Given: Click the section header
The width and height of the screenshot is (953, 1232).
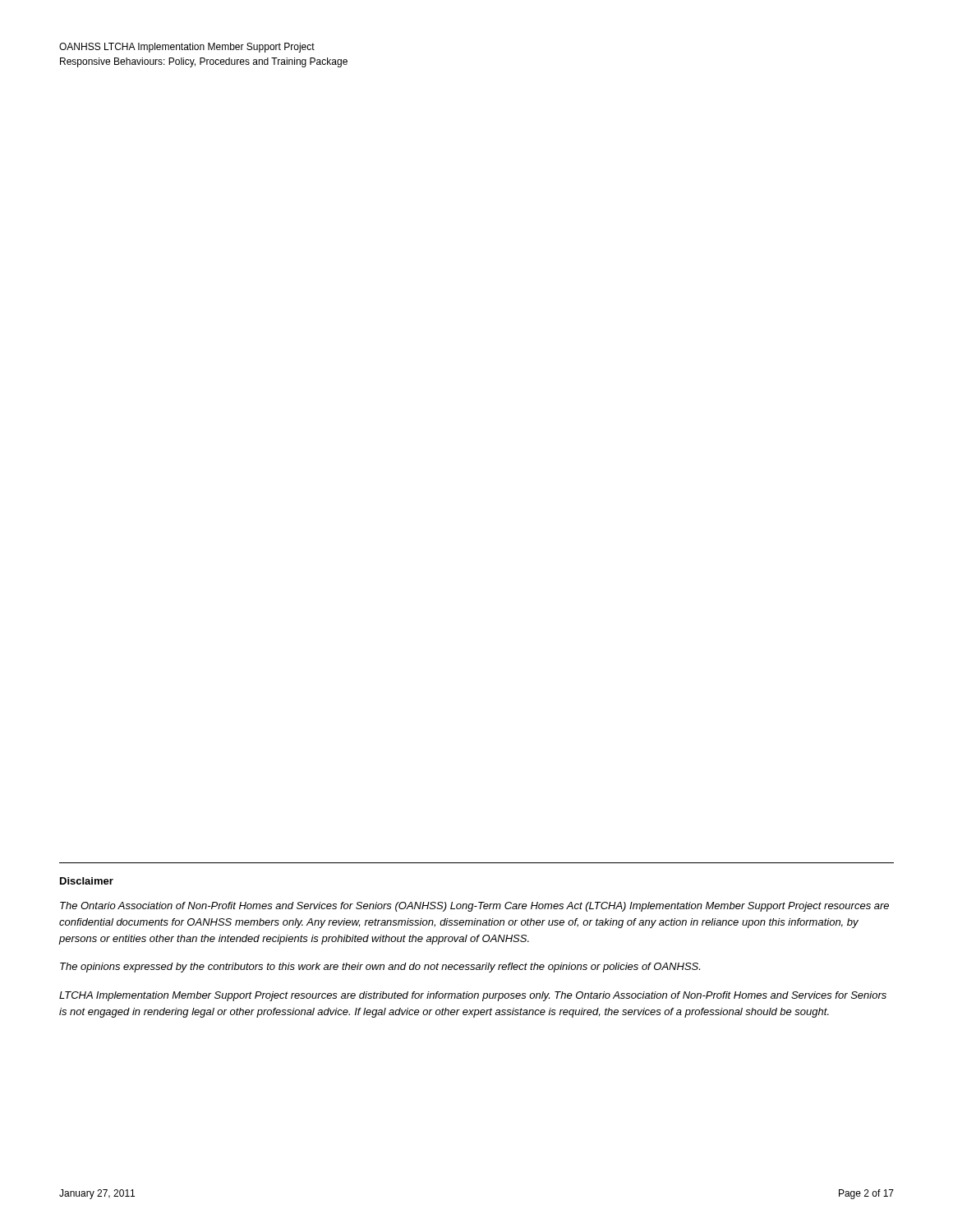Looking at the screenshot, I should point(86,881).
